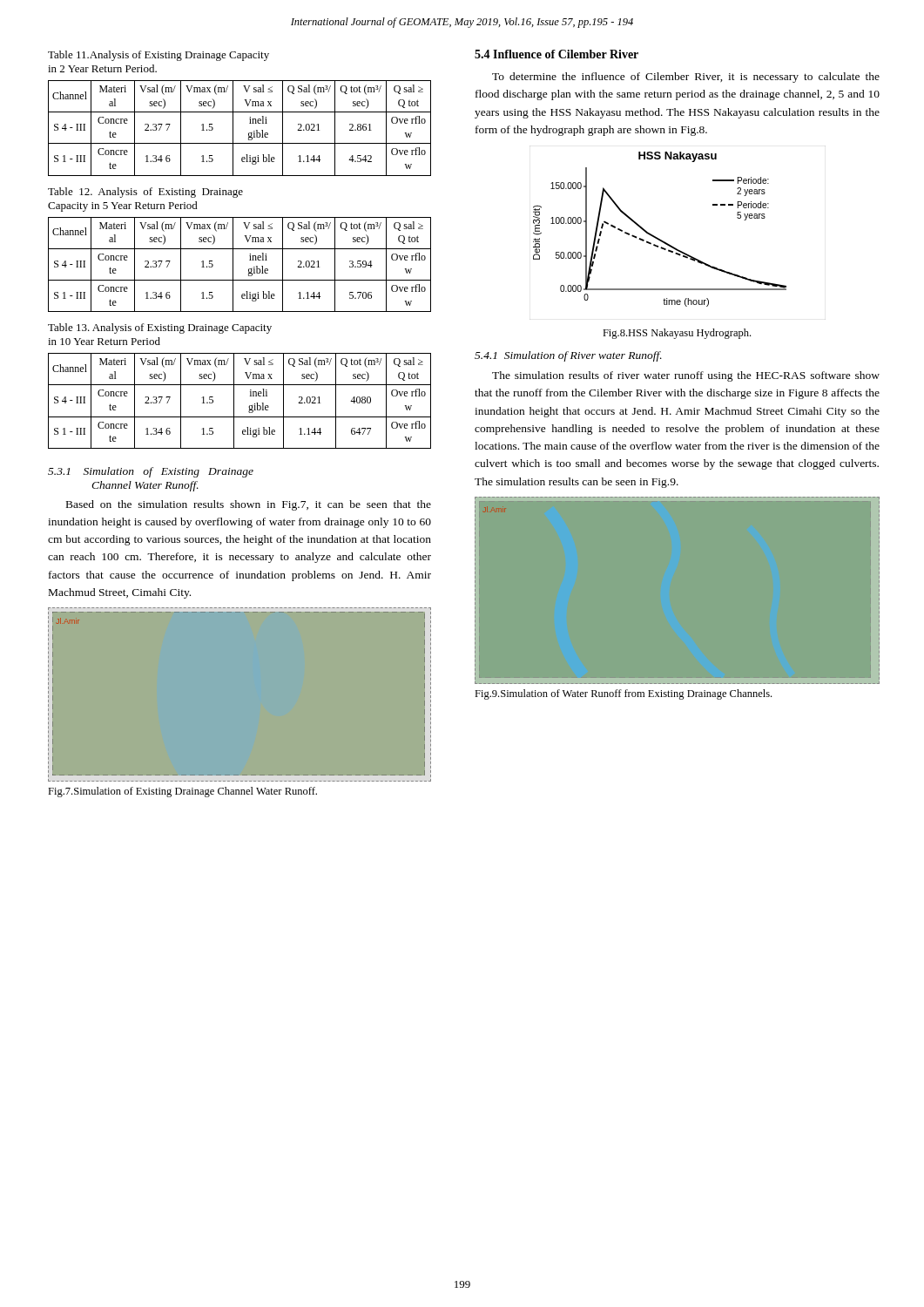This screenshot has height=1307, width=924.
Task: Locate the caption that reads "Table 11.Analysis of Existing Drainage"
Action: [x=159, y=61]
